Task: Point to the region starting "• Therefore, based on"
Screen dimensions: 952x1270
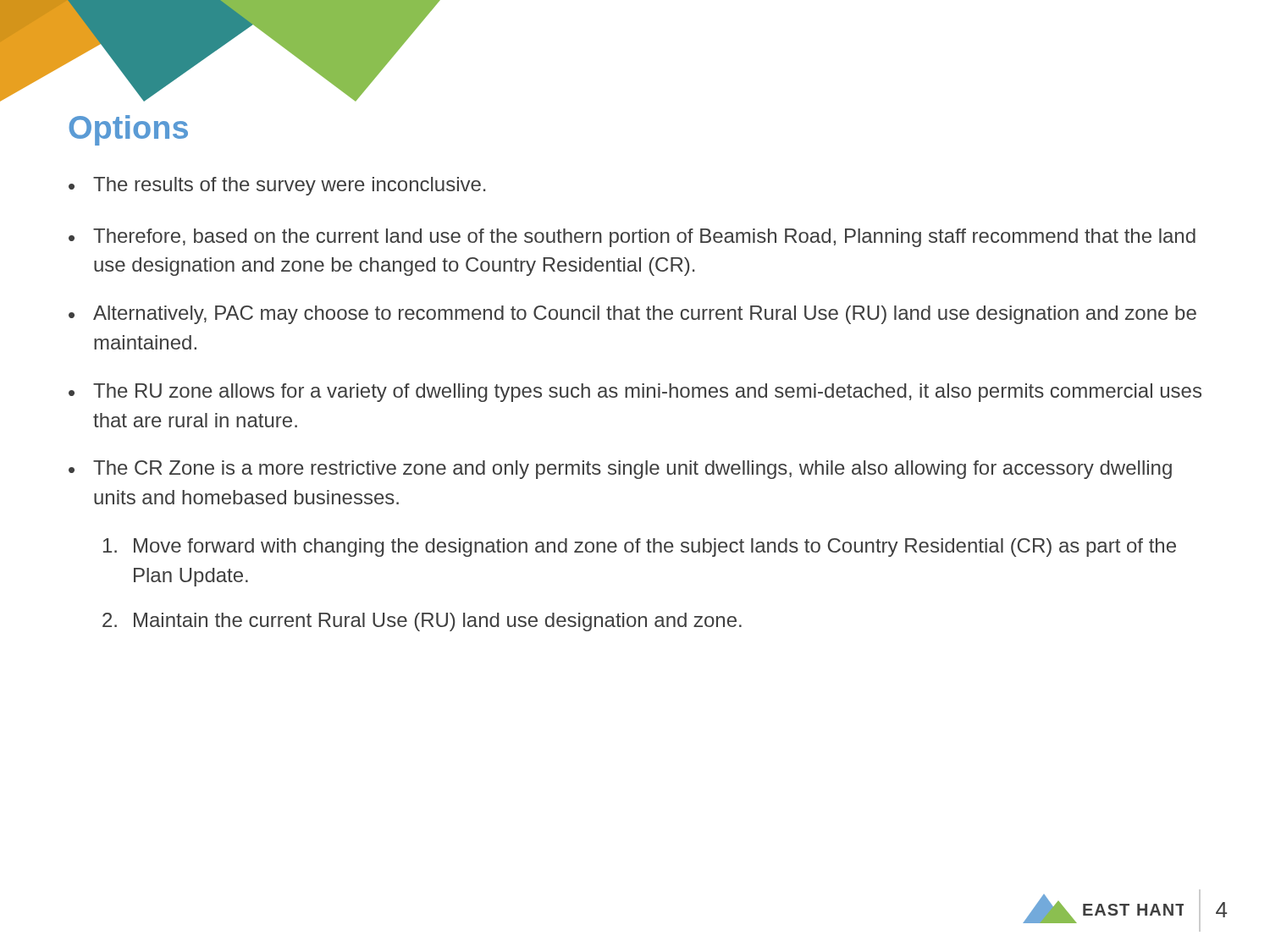Action: click(635, 251)
